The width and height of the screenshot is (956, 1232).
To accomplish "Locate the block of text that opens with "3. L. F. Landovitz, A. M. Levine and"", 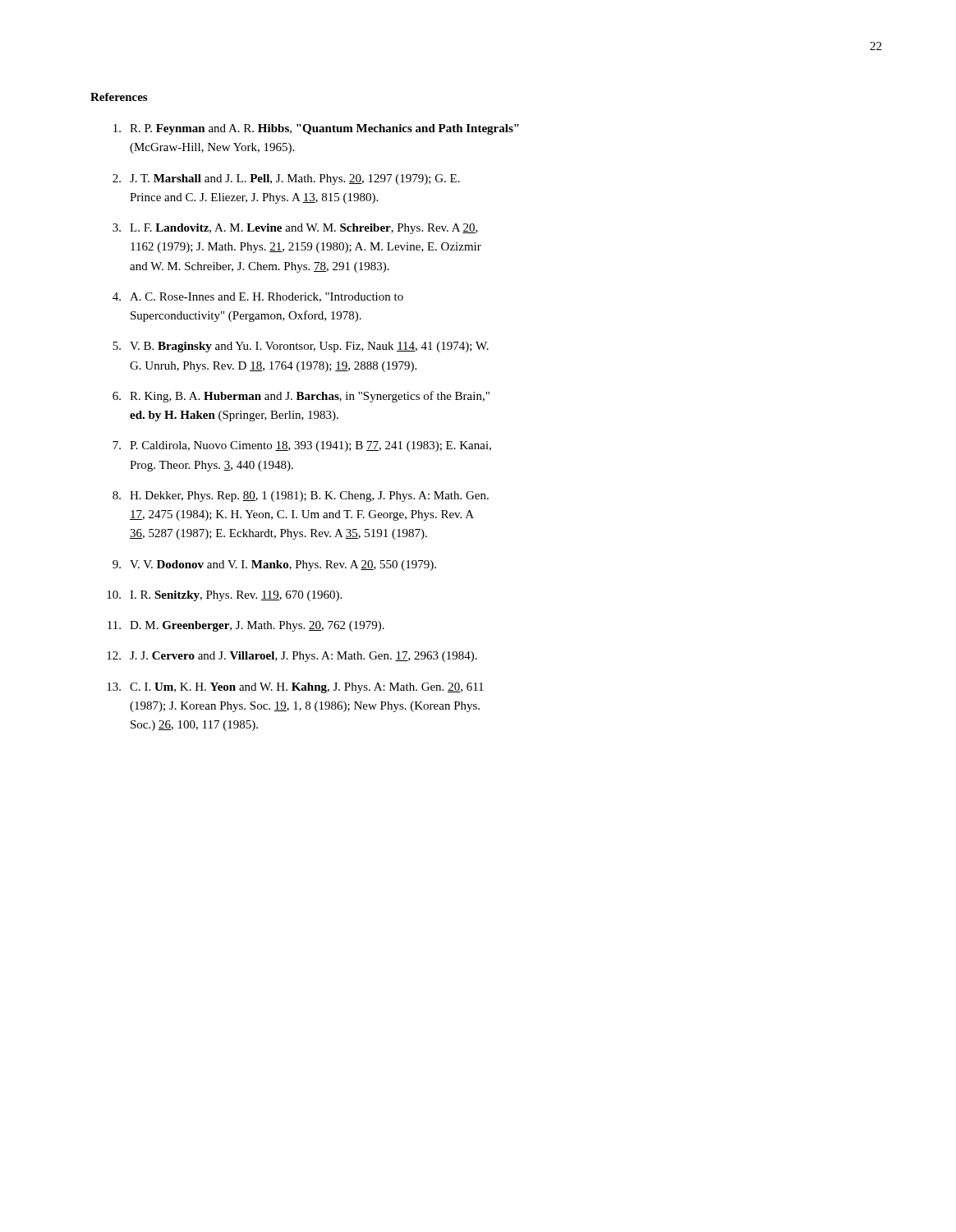I will click(x=486, y=247).
